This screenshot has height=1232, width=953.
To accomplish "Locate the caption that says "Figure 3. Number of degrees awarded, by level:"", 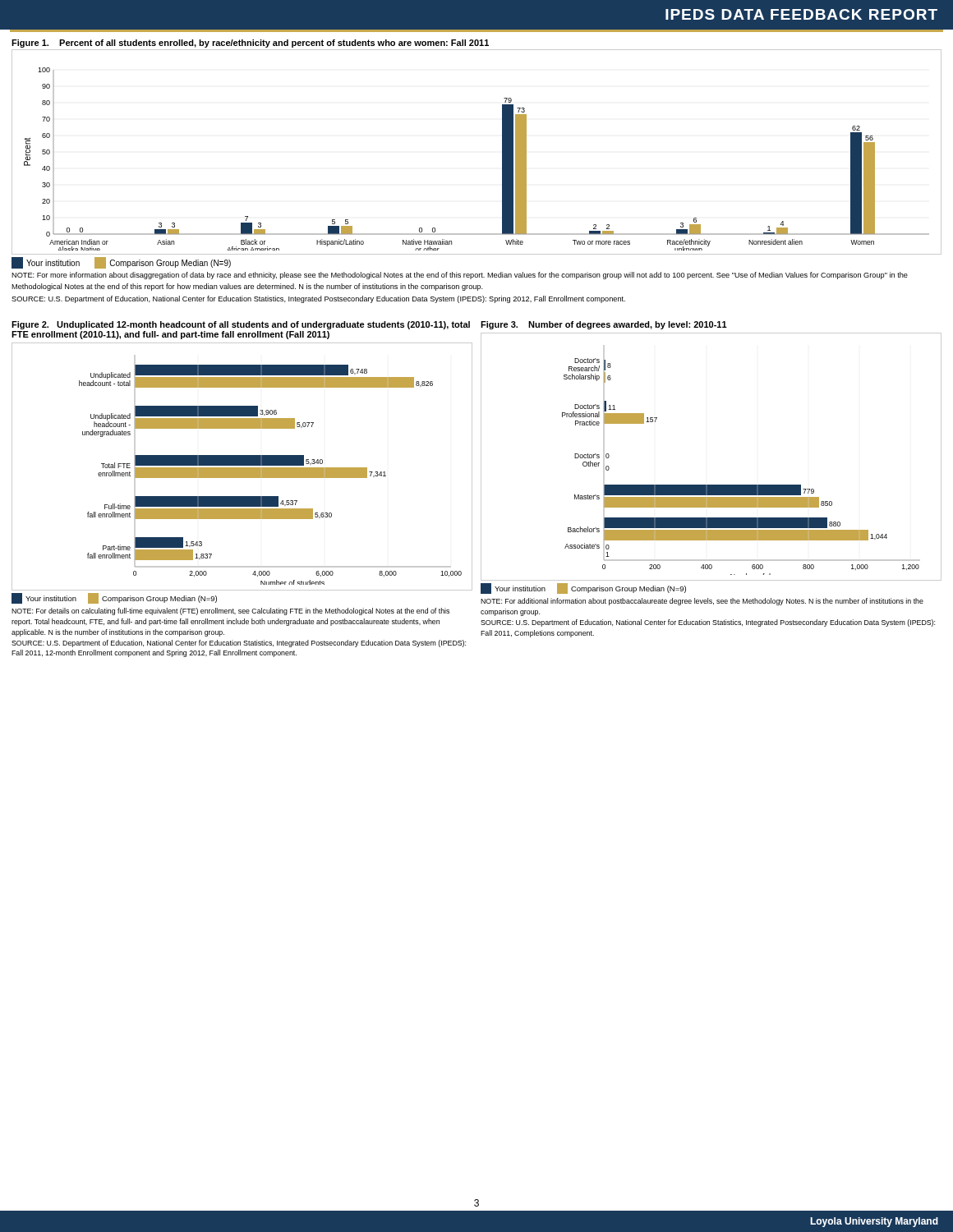I will [711, 479].
